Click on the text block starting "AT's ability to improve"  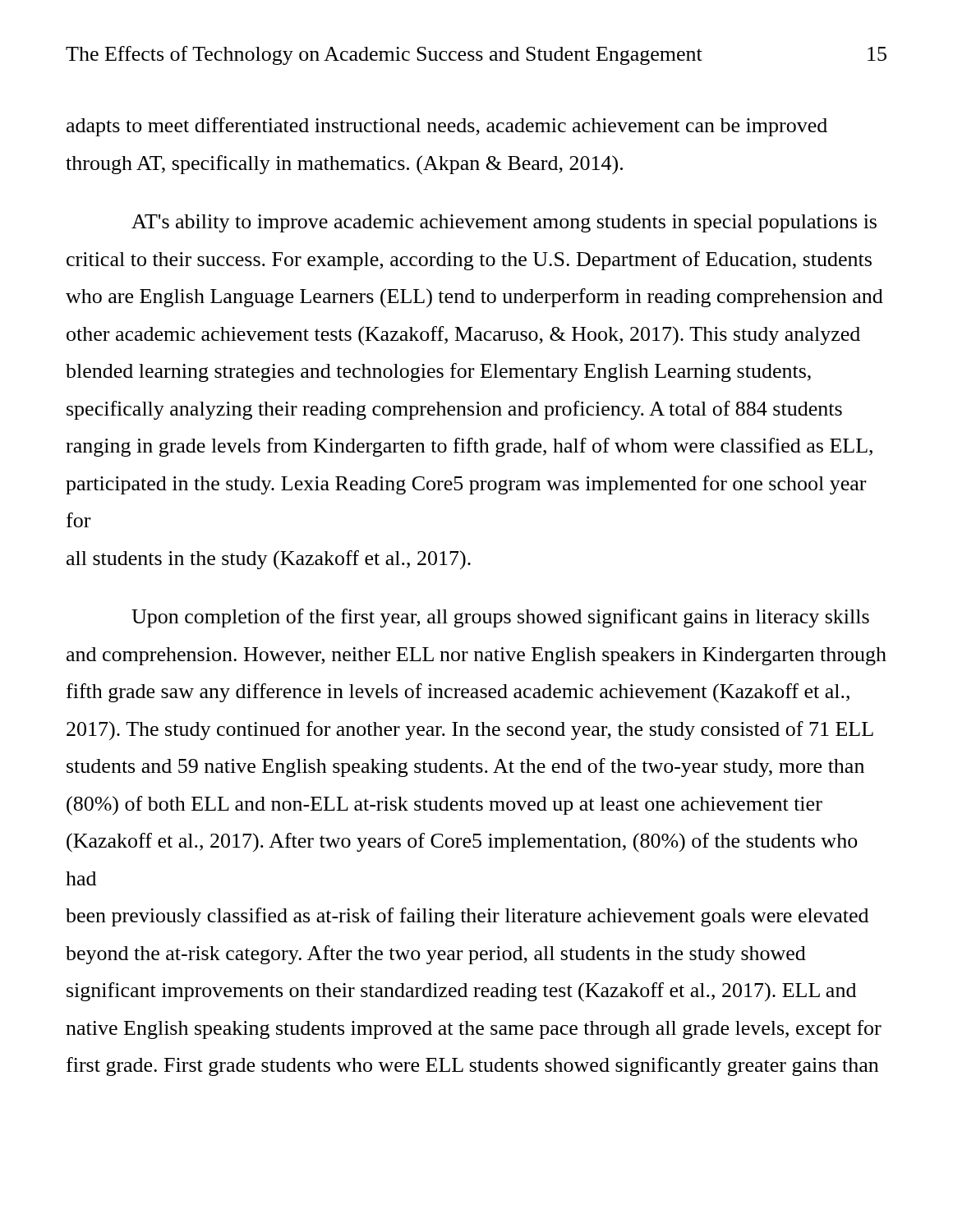click(476, 390)
